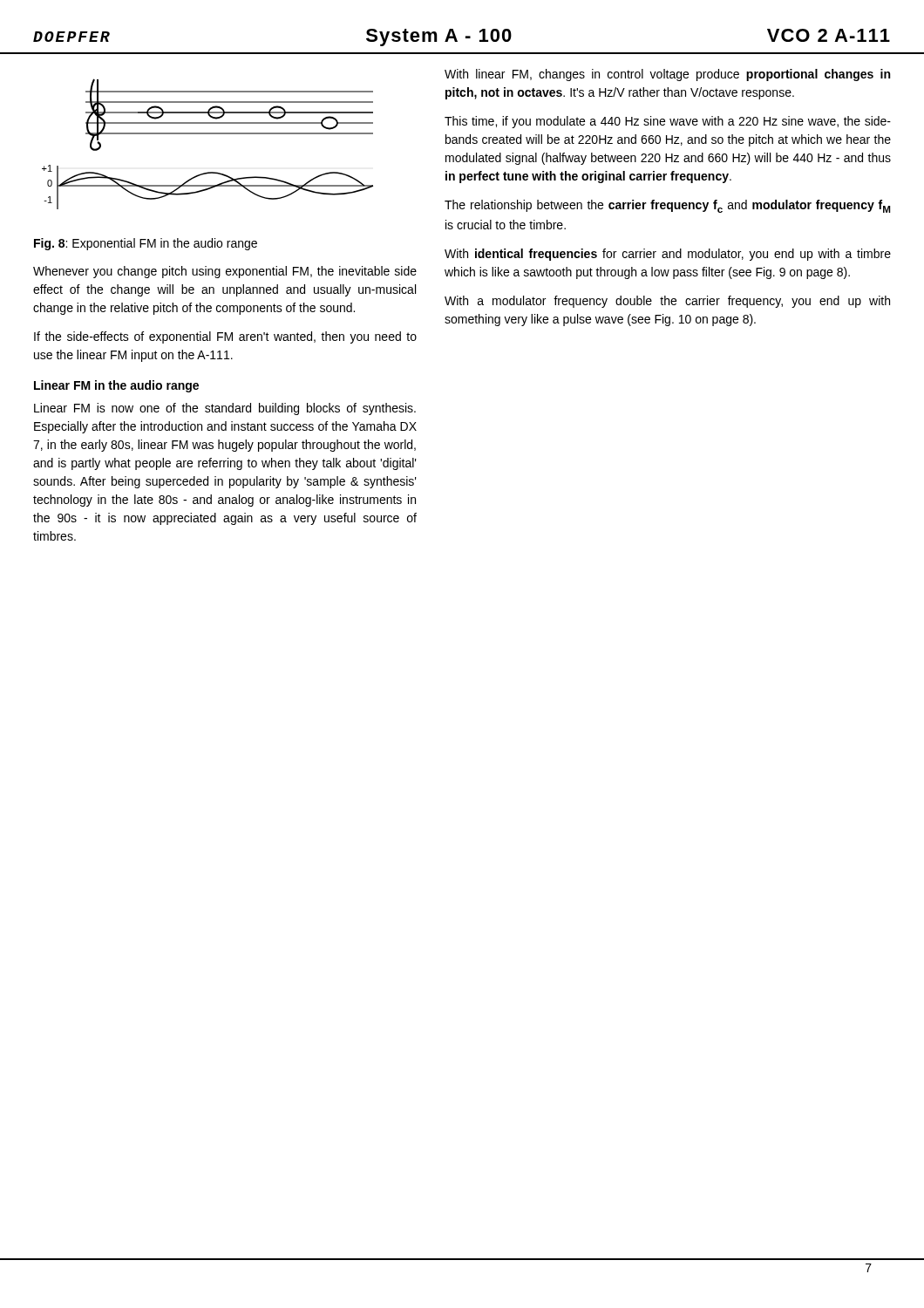Click the passage that begins "Linear FM is"
The height and width of the screenshot is (1308, 924).
[x=225, y=473]
